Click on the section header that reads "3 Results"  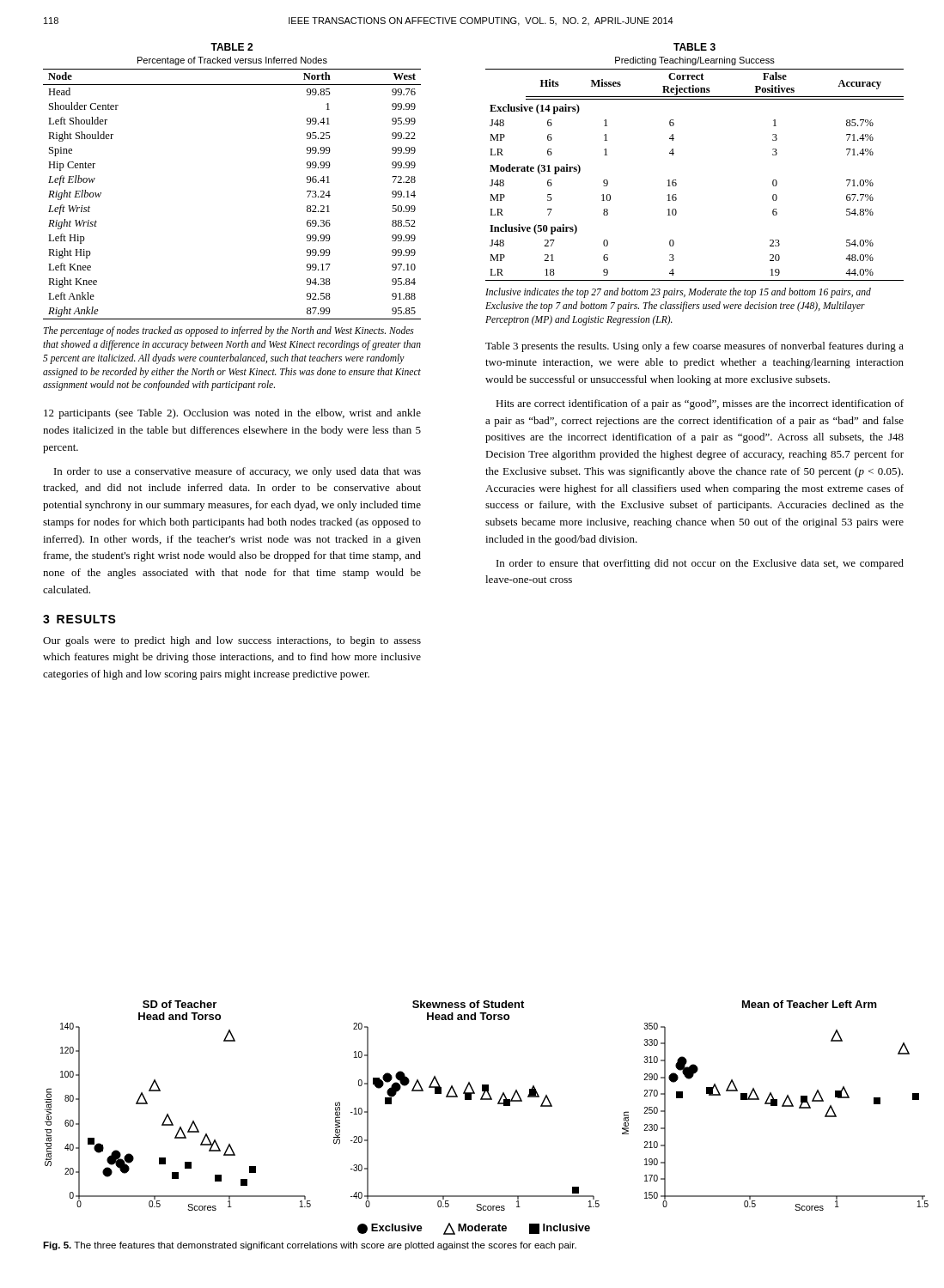[x=80, y=619]
